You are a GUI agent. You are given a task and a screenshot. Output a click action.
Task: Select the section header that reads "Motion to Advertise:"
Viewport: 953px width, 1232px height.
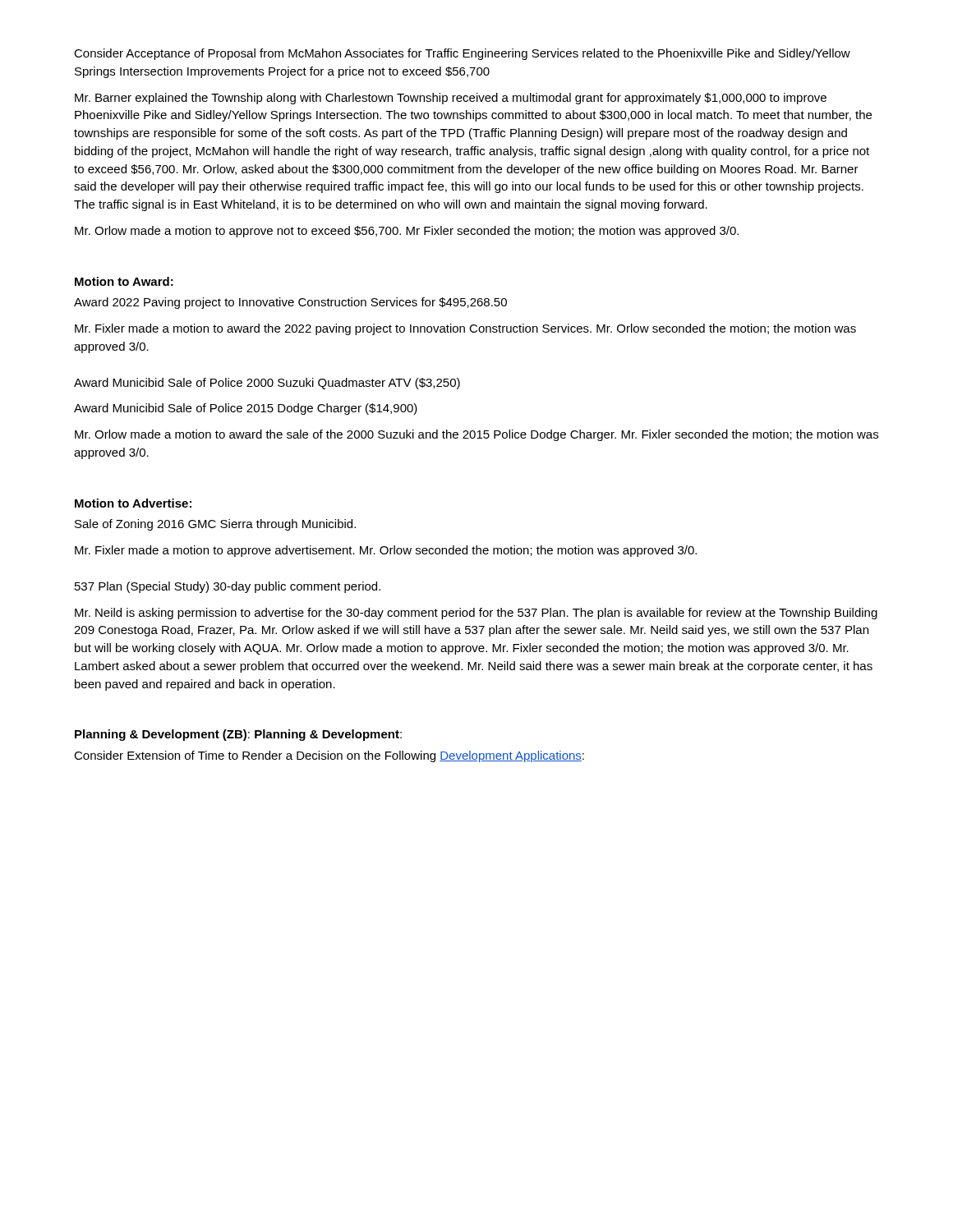(x=133, y=503)
